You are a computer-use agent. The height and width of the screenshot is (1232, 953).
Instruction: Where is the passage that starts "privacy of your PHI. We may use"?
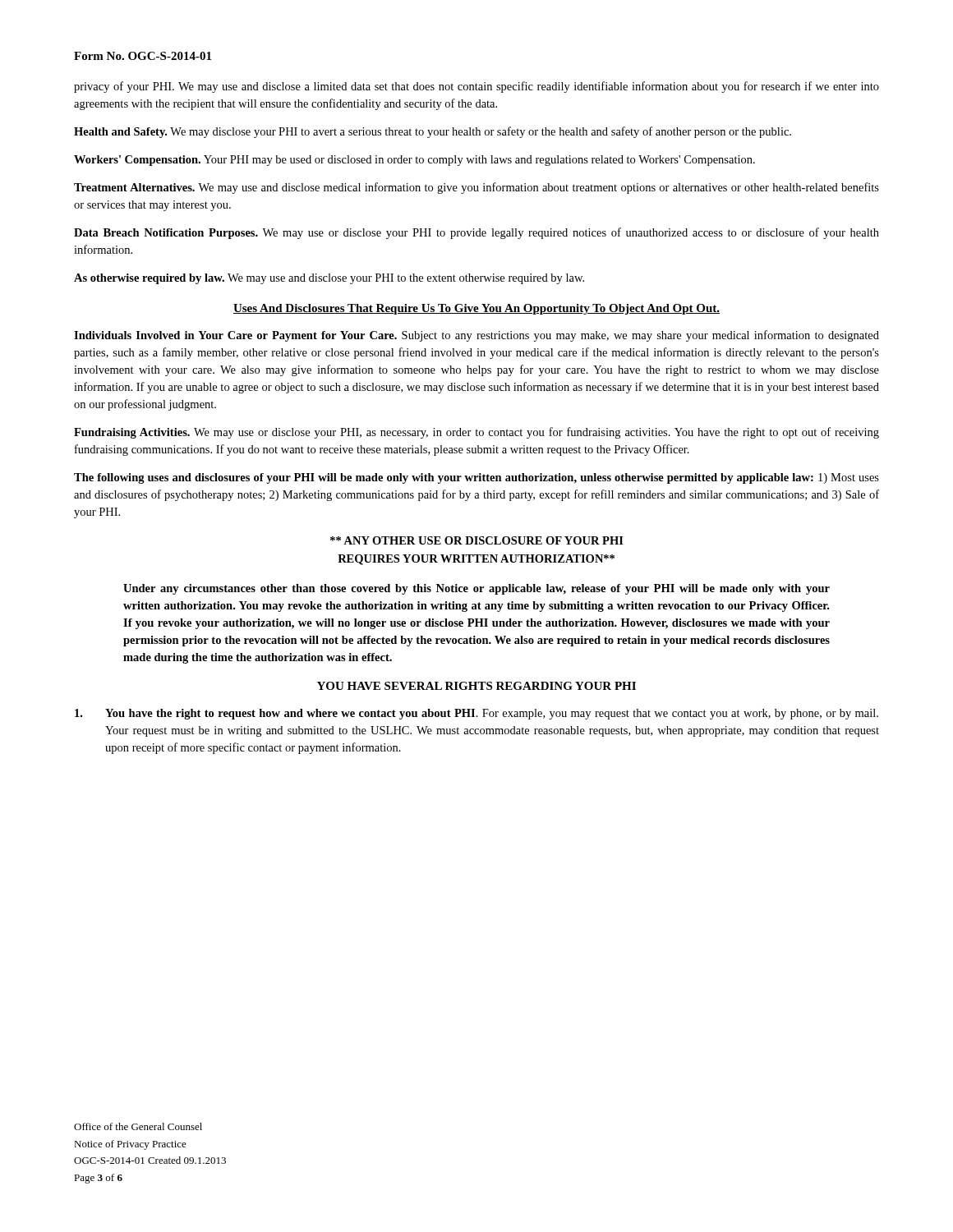click(x=476, y=95)
